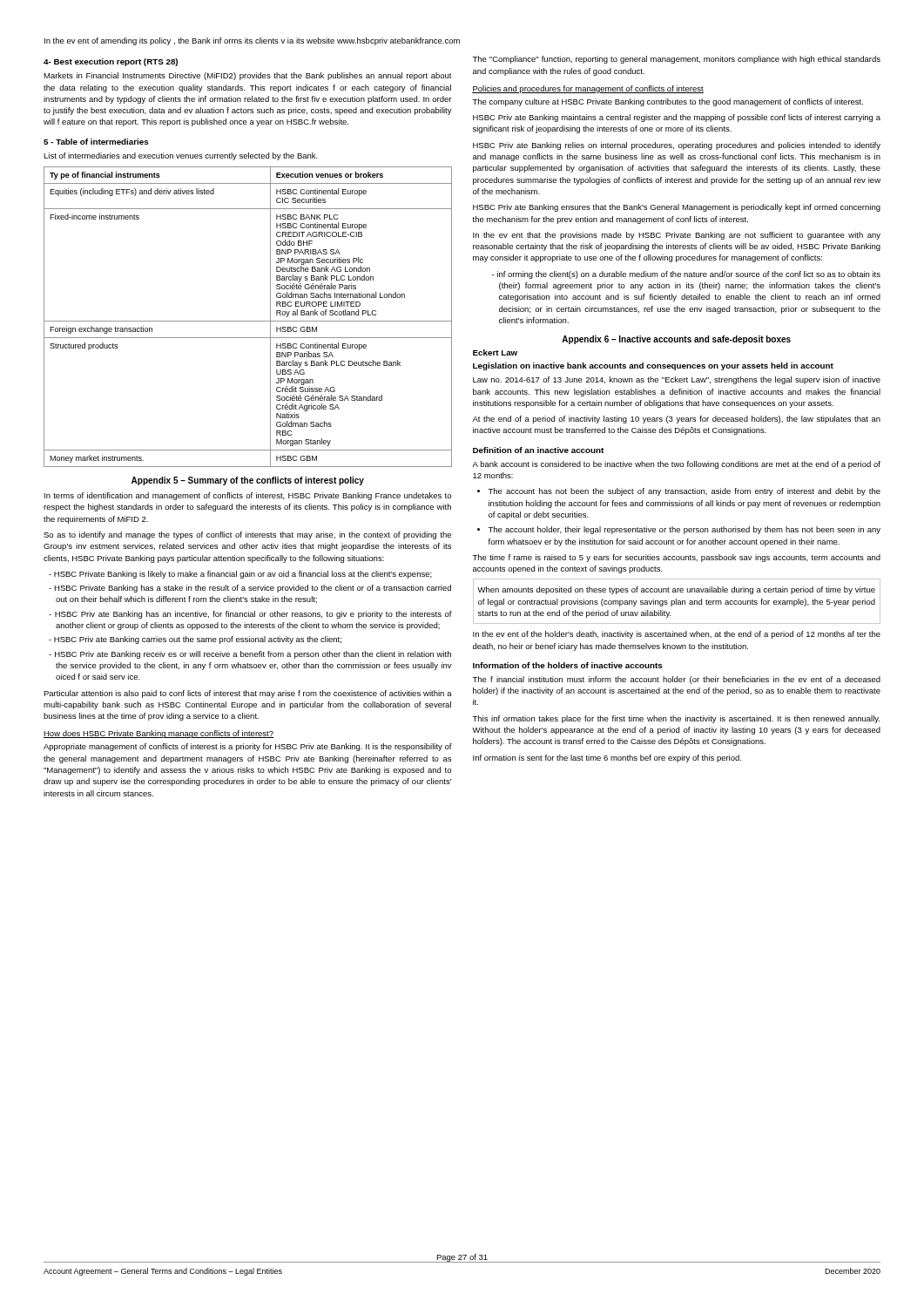Locate the section header that opens with "Legislation on inactive bank accounts"
The height and width of the screenshot is (1307, 924).
pos(653,366)
